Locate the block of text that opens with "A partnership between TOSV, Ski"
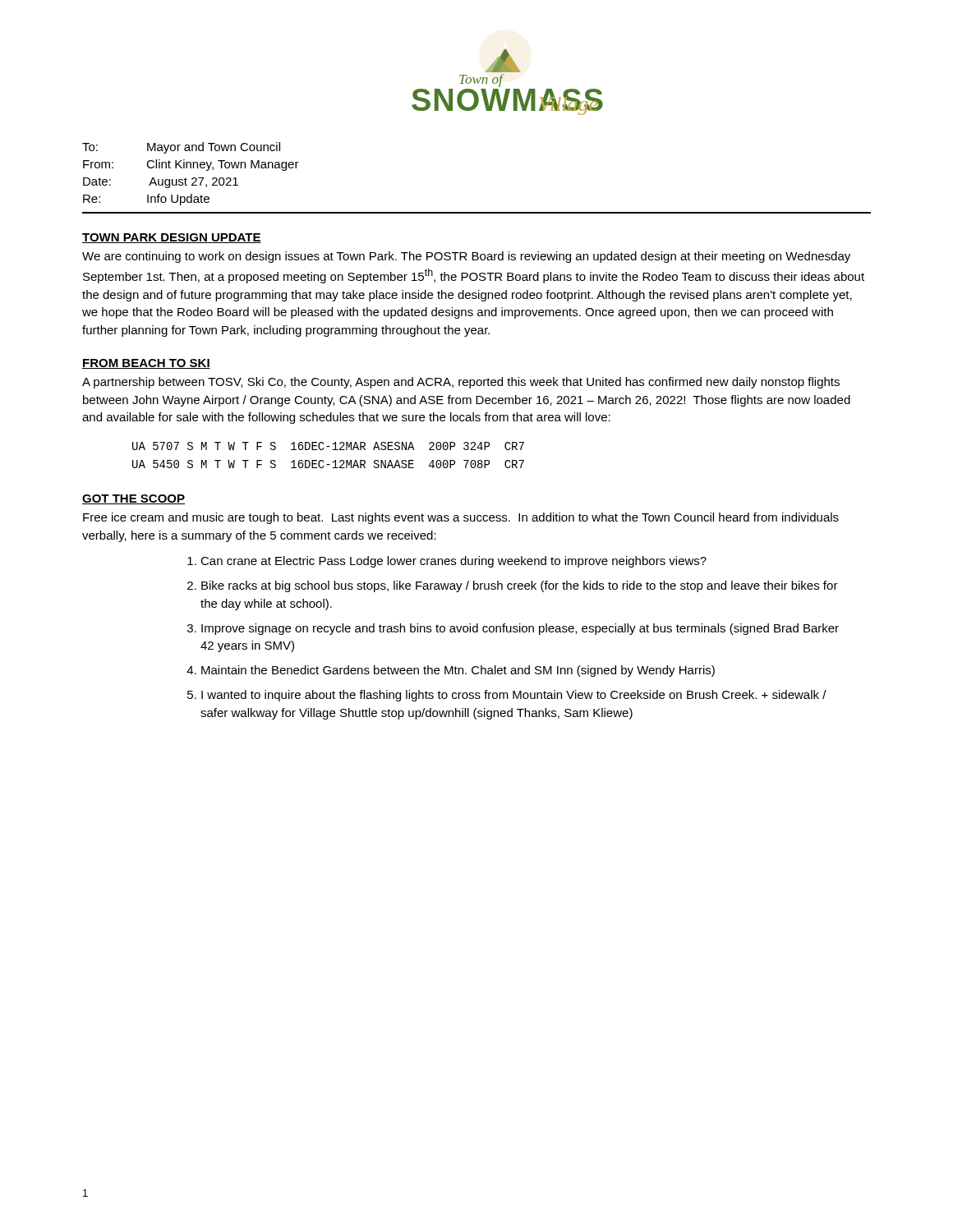Image resolution: width=953 pixels, height=1232 pixels. pyautogui.click(x=466, y=399)
